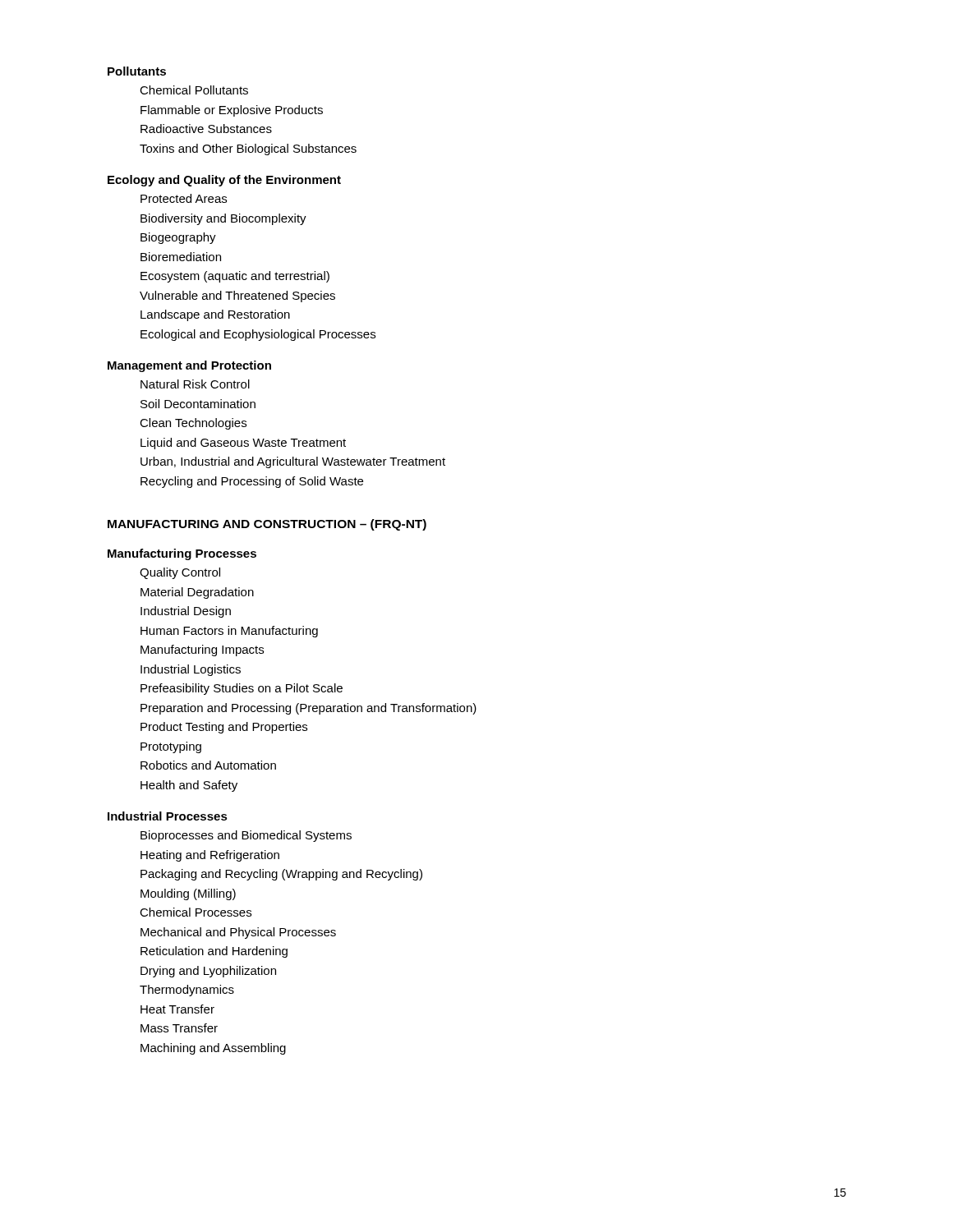Select the text block starting "Manufacturing Impacts"
The width and height of the screenshot is (953, 1232).
(x=202, y=649)
